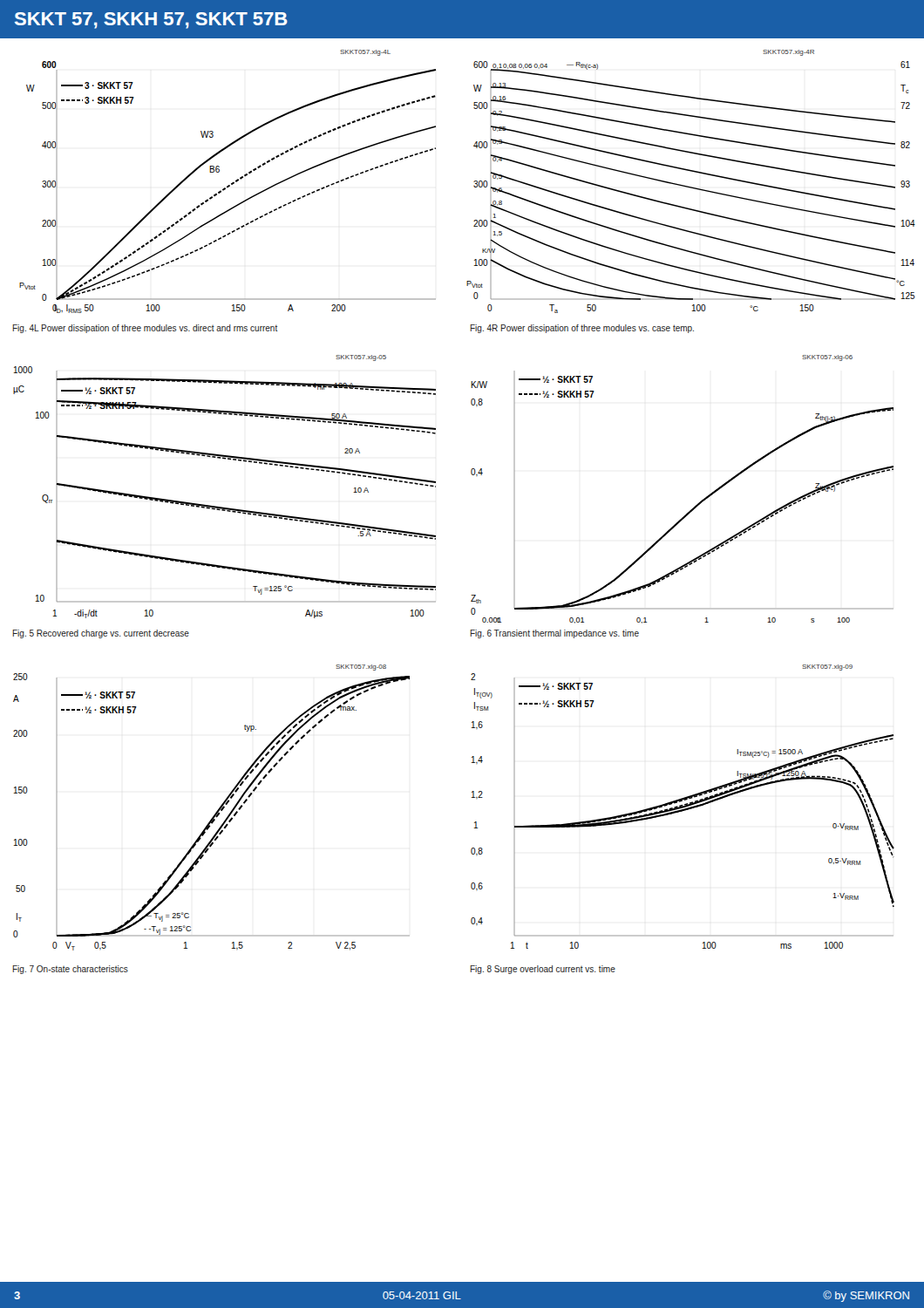This screenshot has width=924, height=1308.
Task: Find the caption that says "Fig. 4L Power dissipation of three modules"
Action: (x=145, y=328)
